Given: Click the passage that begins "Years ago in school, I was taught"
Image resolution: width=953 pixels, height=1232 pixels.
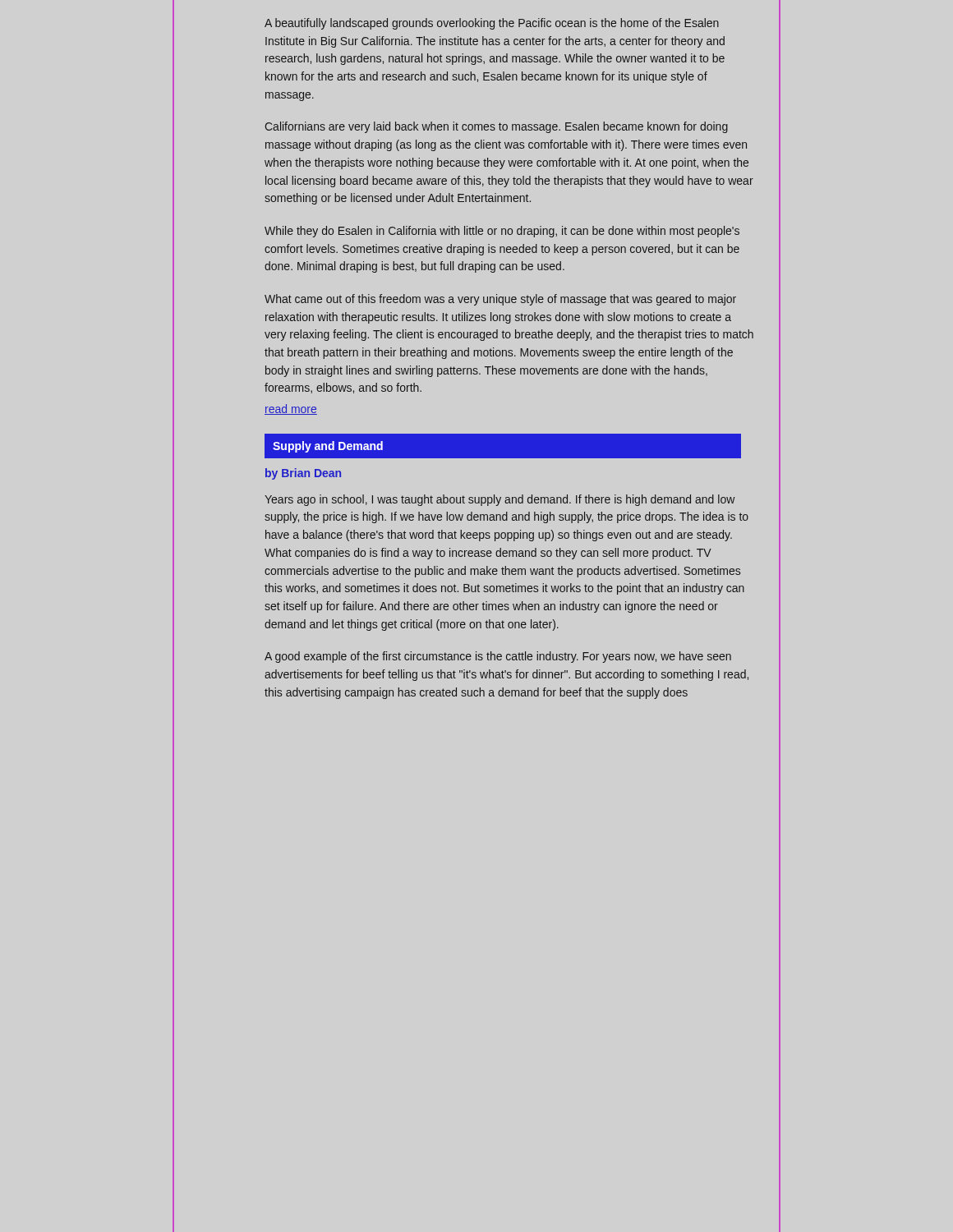Looking at the screenshot, I should pos(507,561).
